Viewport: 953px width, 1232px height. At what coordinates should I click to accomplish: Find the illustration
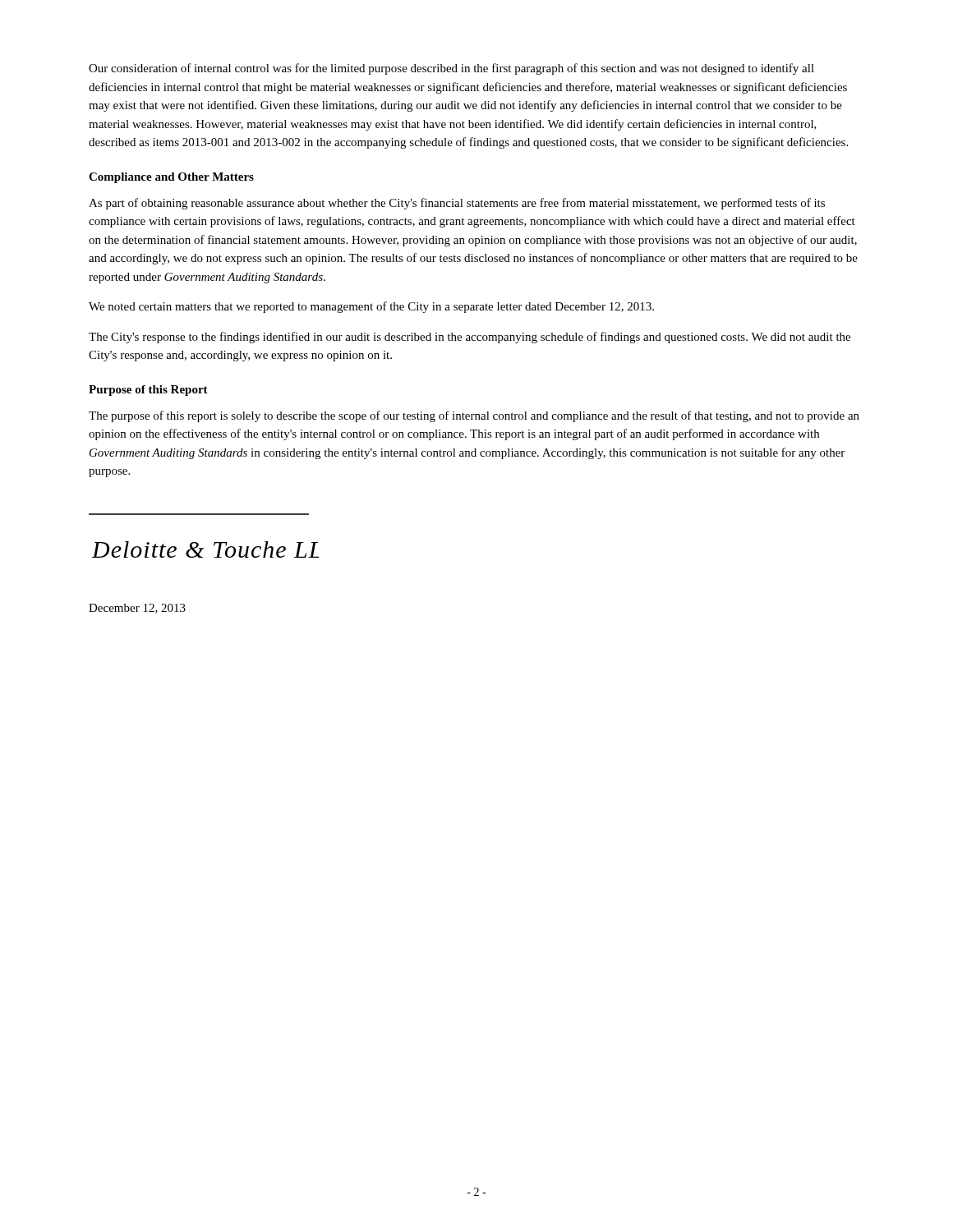pyautogui.click(x=476, y=544)
